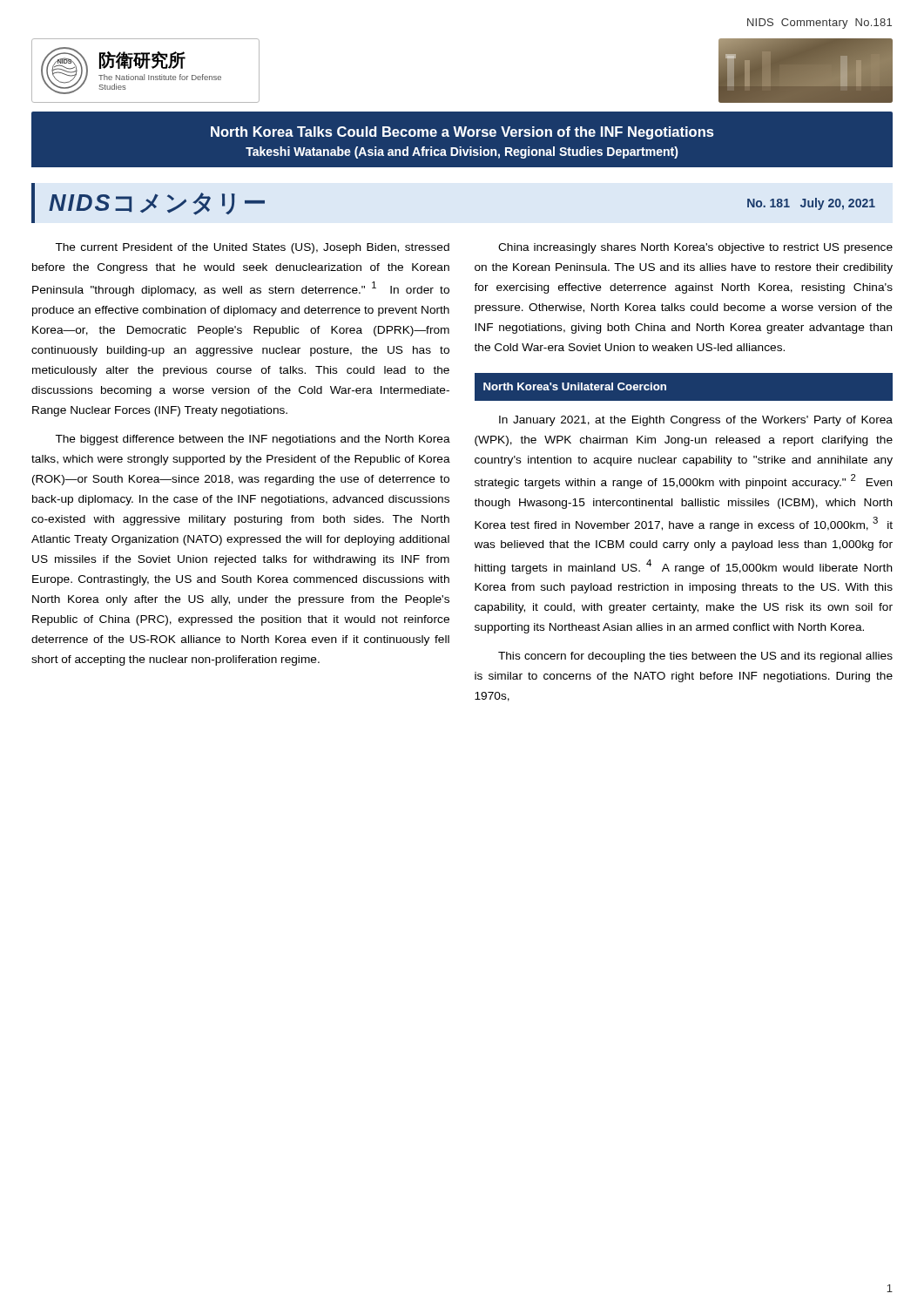This screenshot has width=924, height=1307.
Task: Click on the text starting "The biggest difference between"
Action: coord(241,549)
